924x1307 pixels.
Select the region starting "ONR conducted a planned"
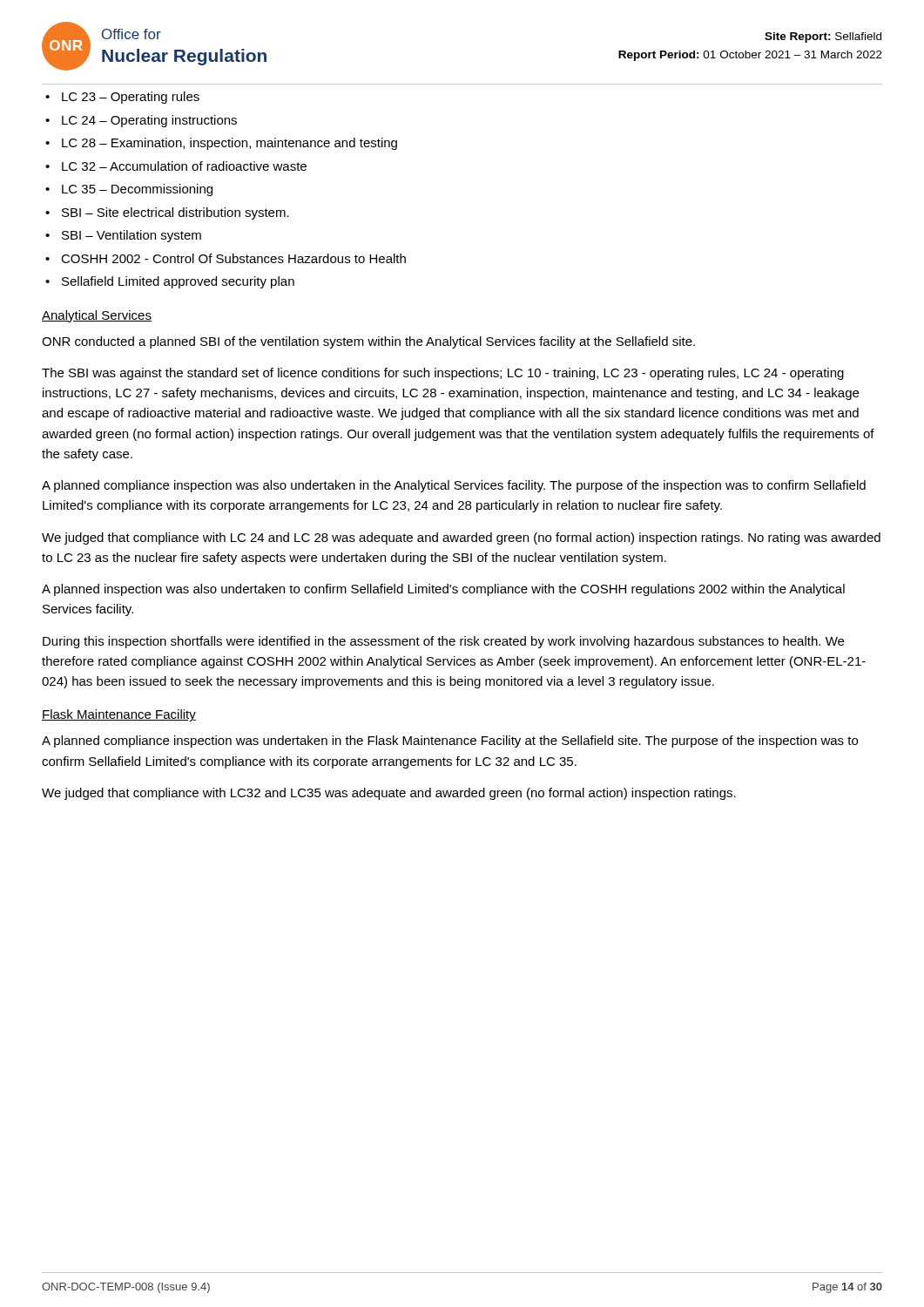pyautogui.click(x=369, y=341)
